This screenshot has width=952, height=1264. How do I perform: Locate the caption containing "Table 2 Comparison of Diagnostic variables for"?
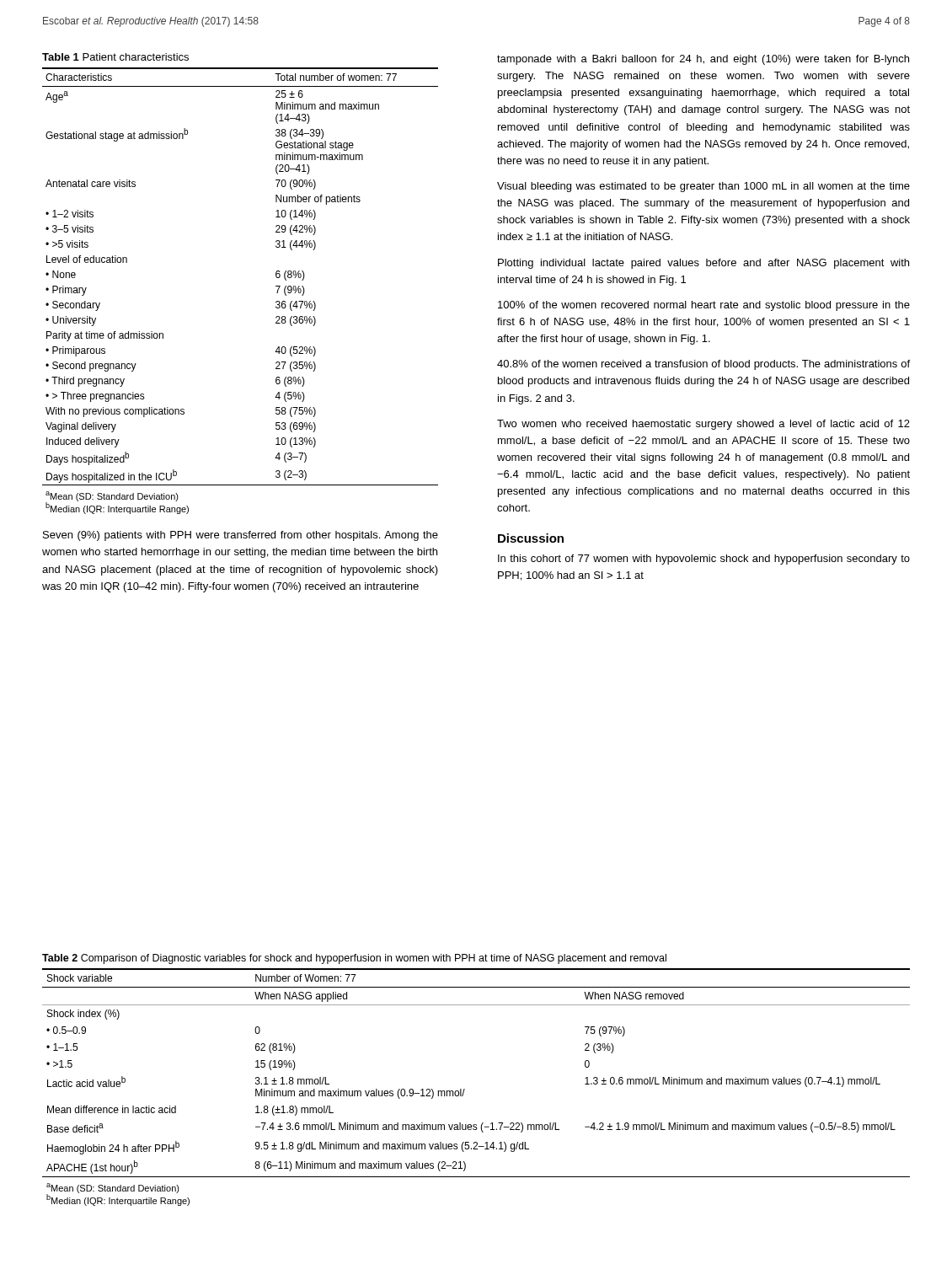[355, 958]
